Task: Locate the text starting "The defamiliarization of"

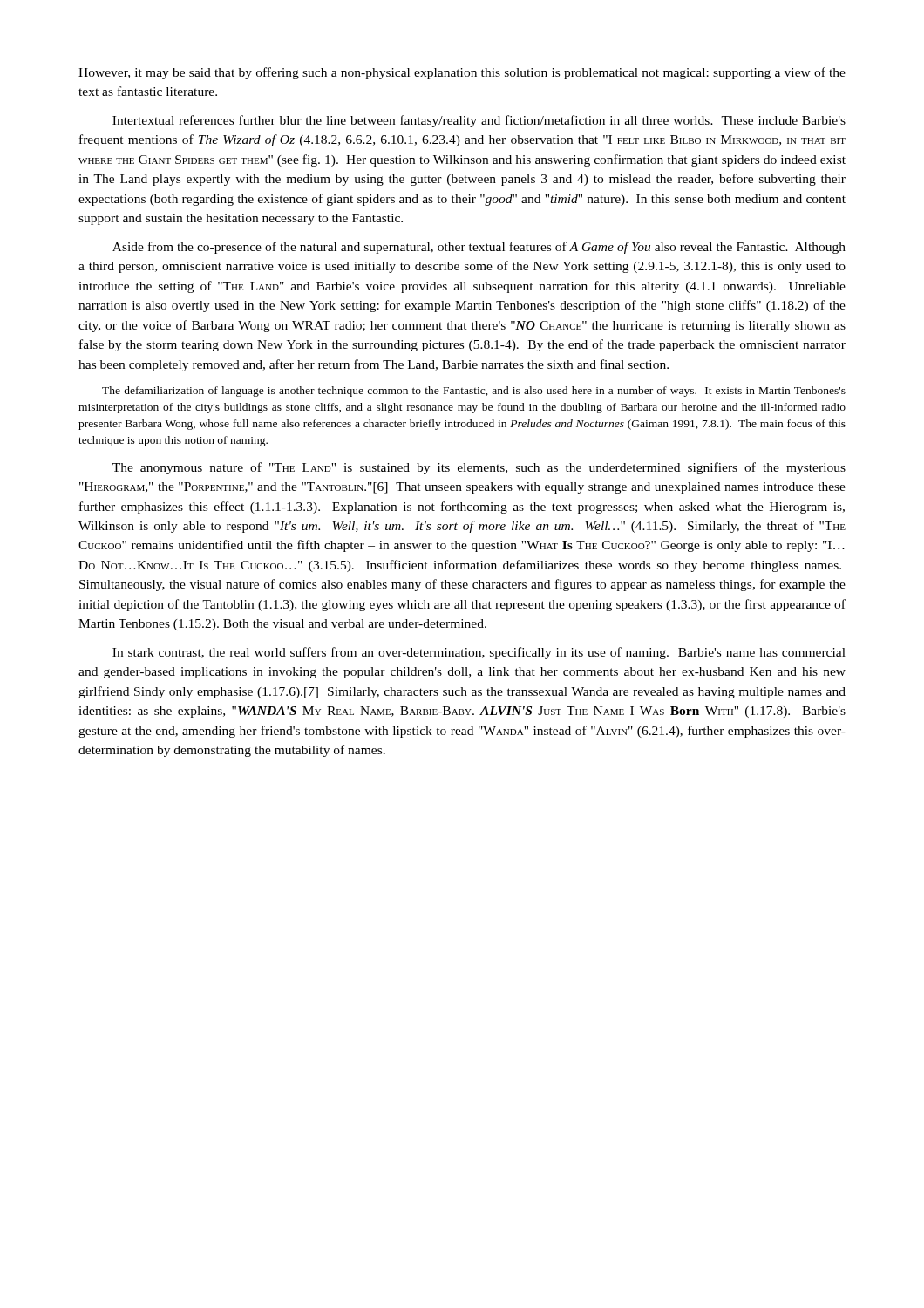Action: [462, 416]
